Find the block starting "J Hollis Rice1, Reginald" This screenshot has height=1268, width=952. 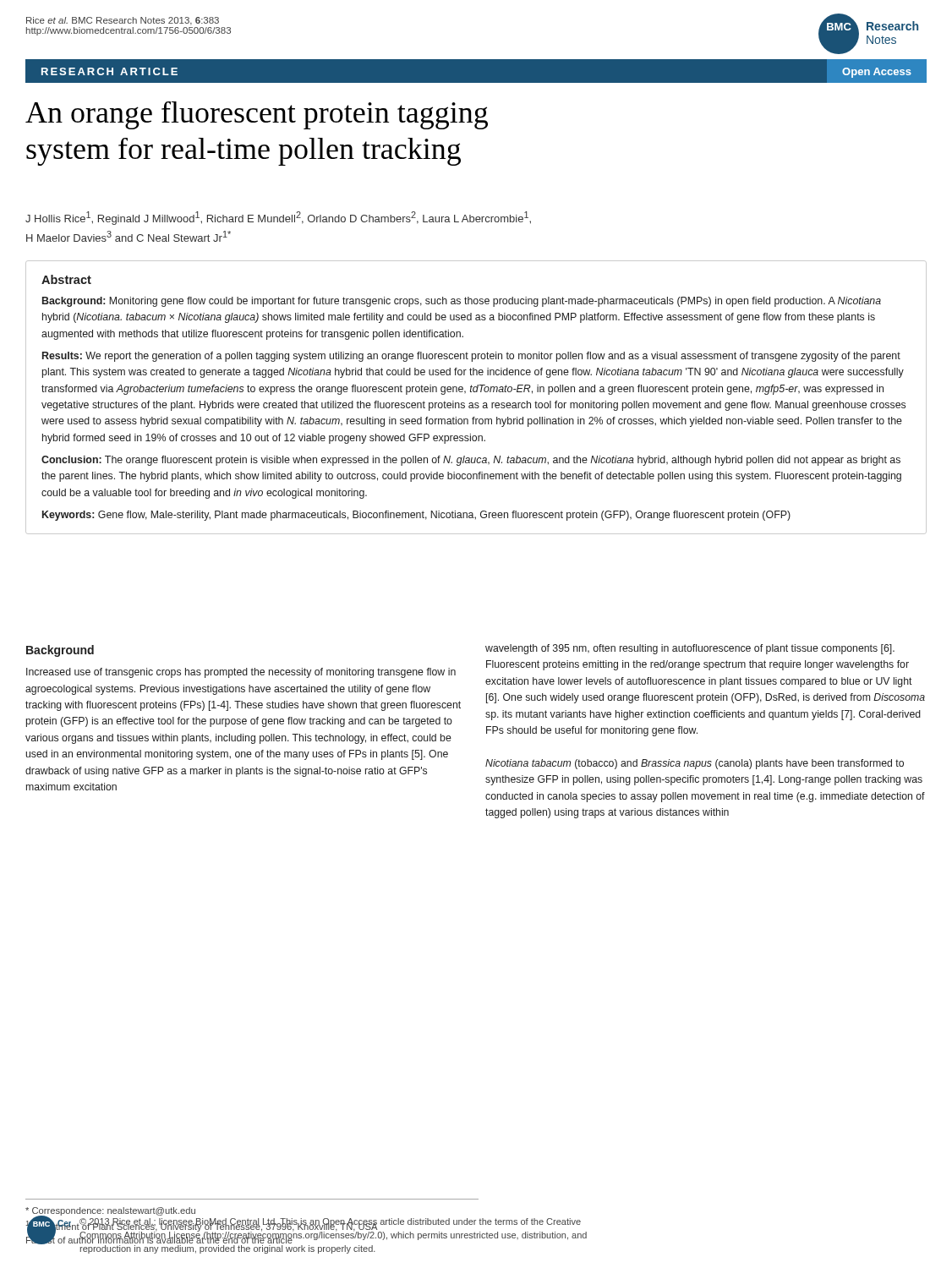[x=279, y=227]
